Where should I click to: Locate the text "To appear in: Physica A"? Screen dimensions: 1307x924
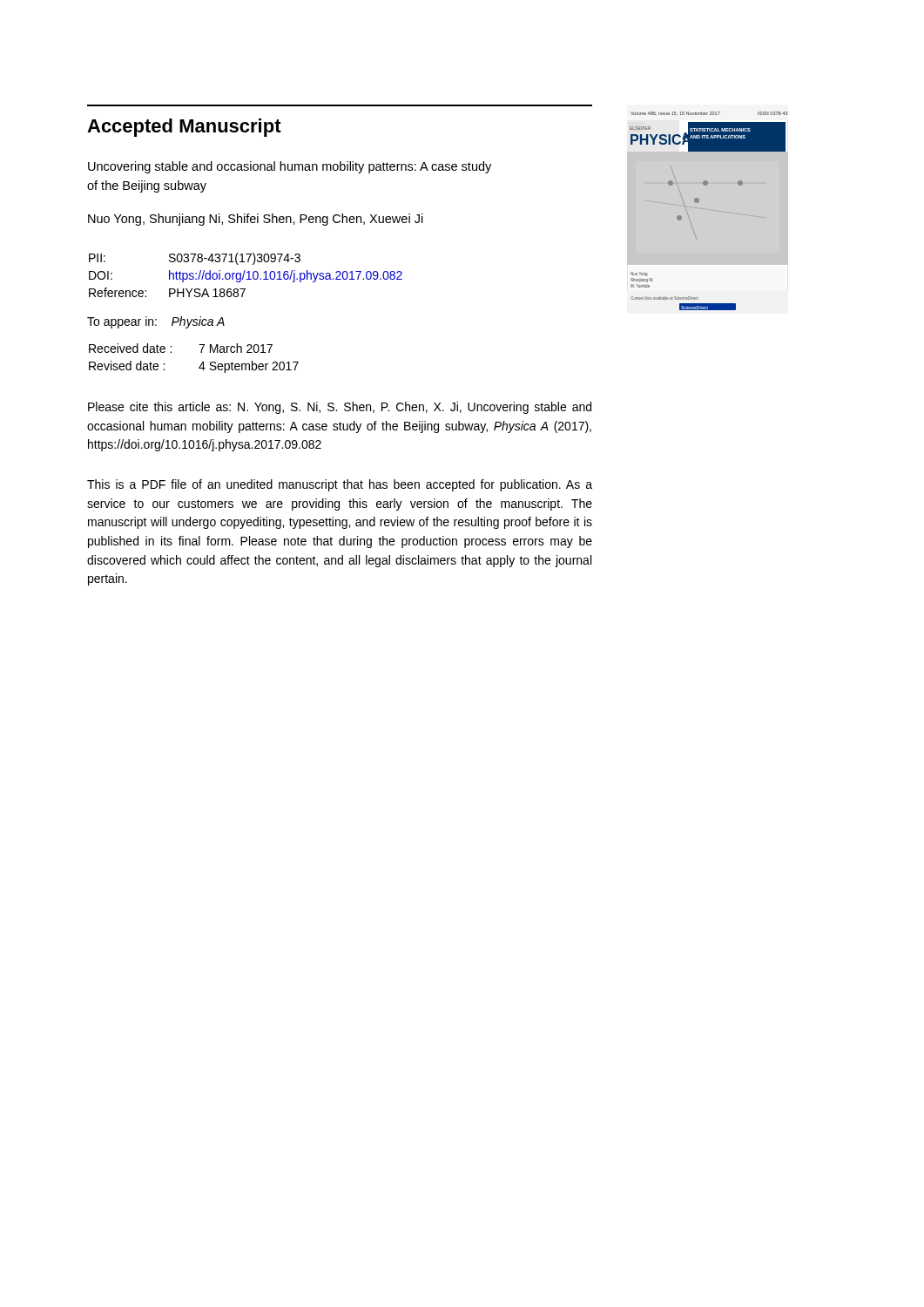click(156, 321)
